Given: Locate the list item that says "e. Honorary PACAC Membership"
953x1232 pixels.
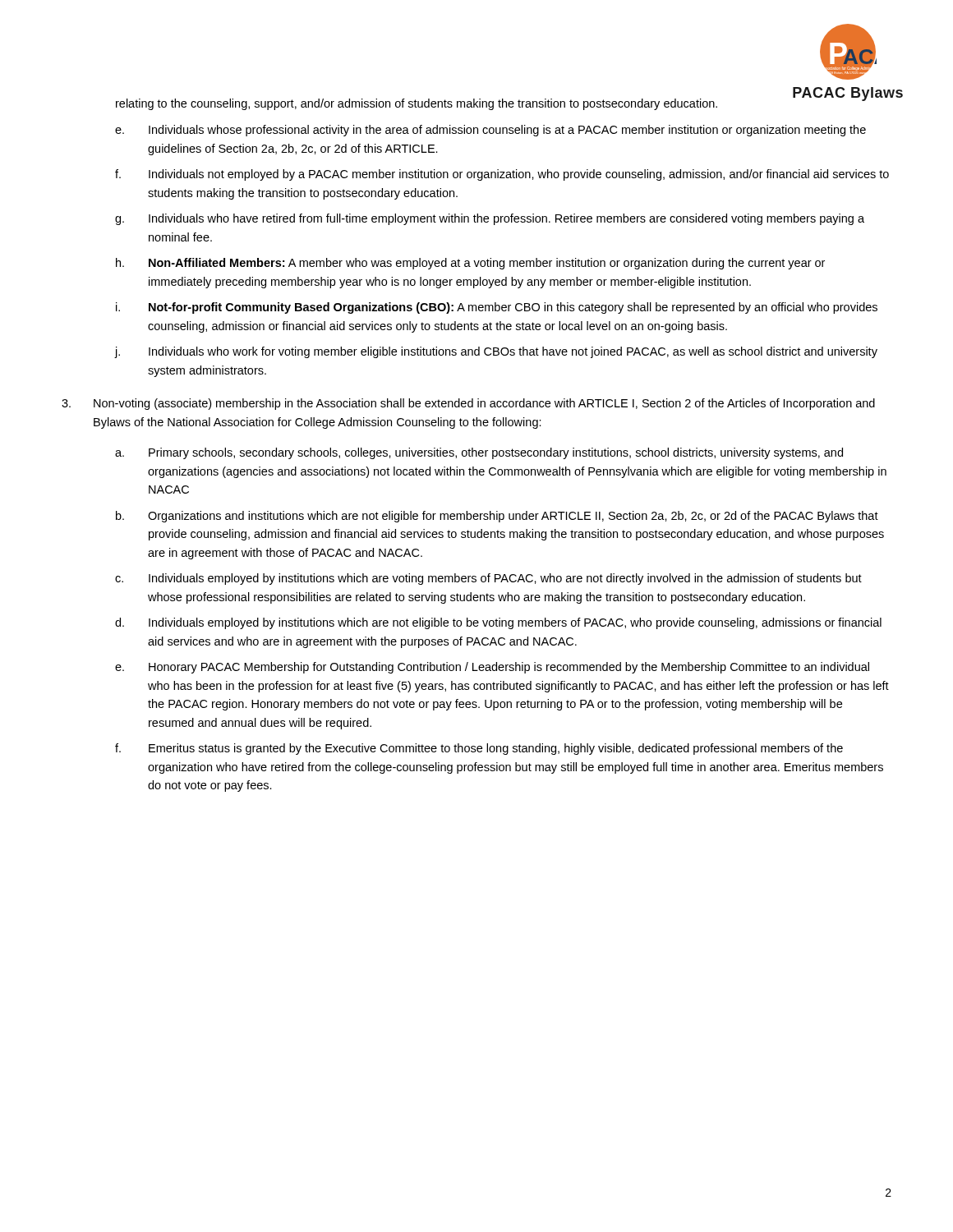Looking at the screenshot, I should tap(503, 695).
